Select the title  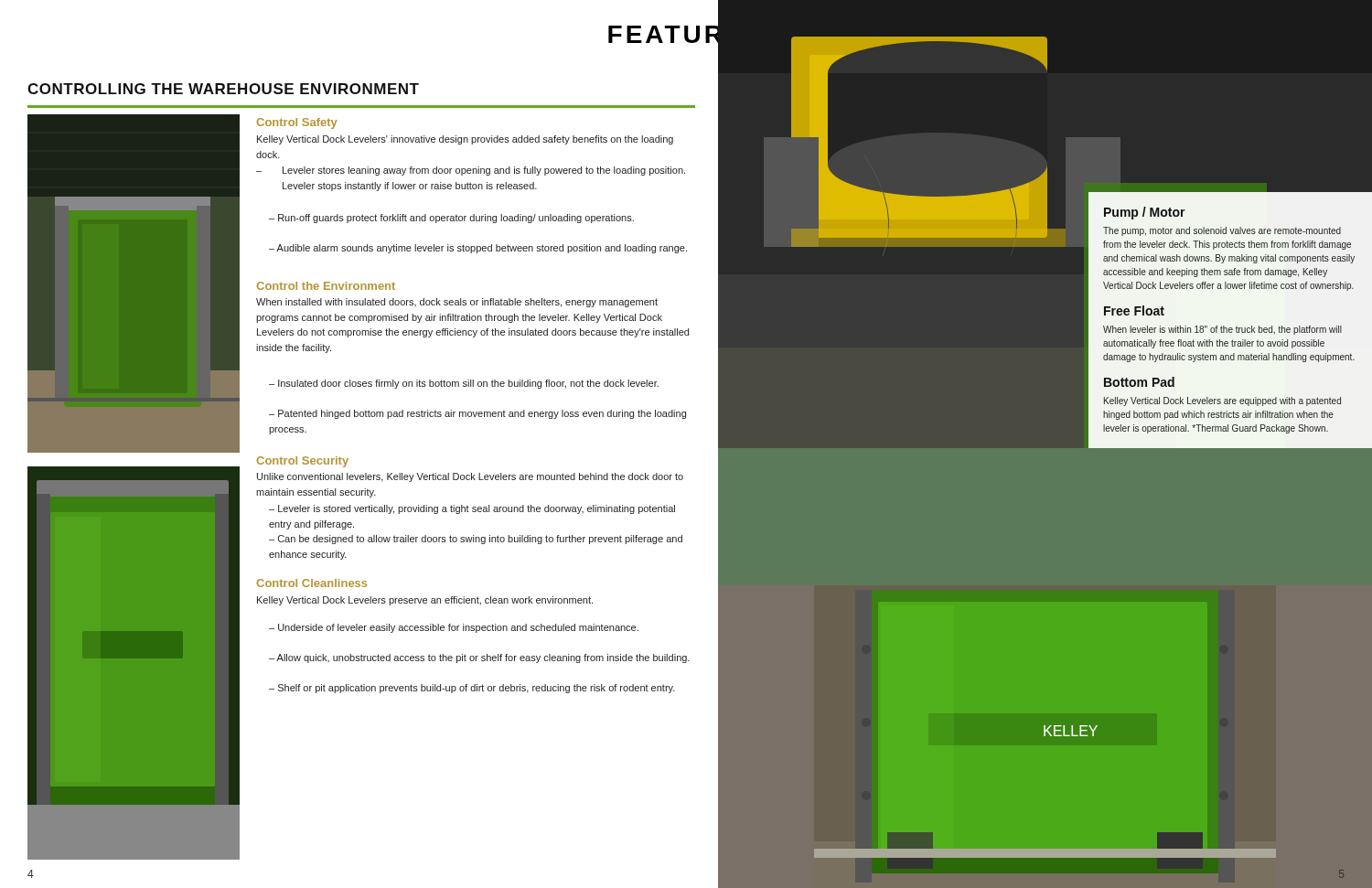[x=686, y=34]
